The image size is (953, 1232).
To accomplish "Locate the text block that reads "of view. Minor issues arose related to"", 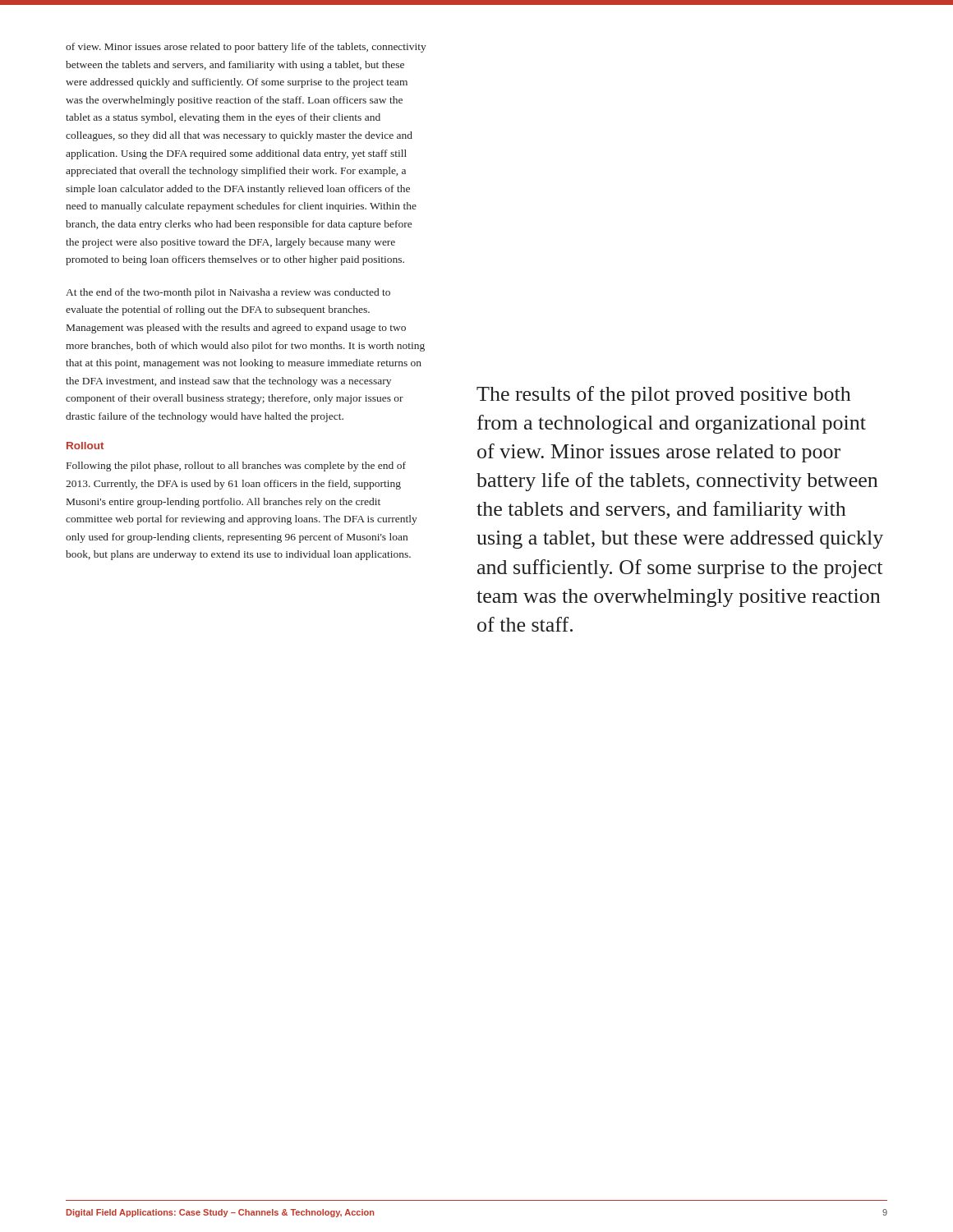I will coord(246,153).
